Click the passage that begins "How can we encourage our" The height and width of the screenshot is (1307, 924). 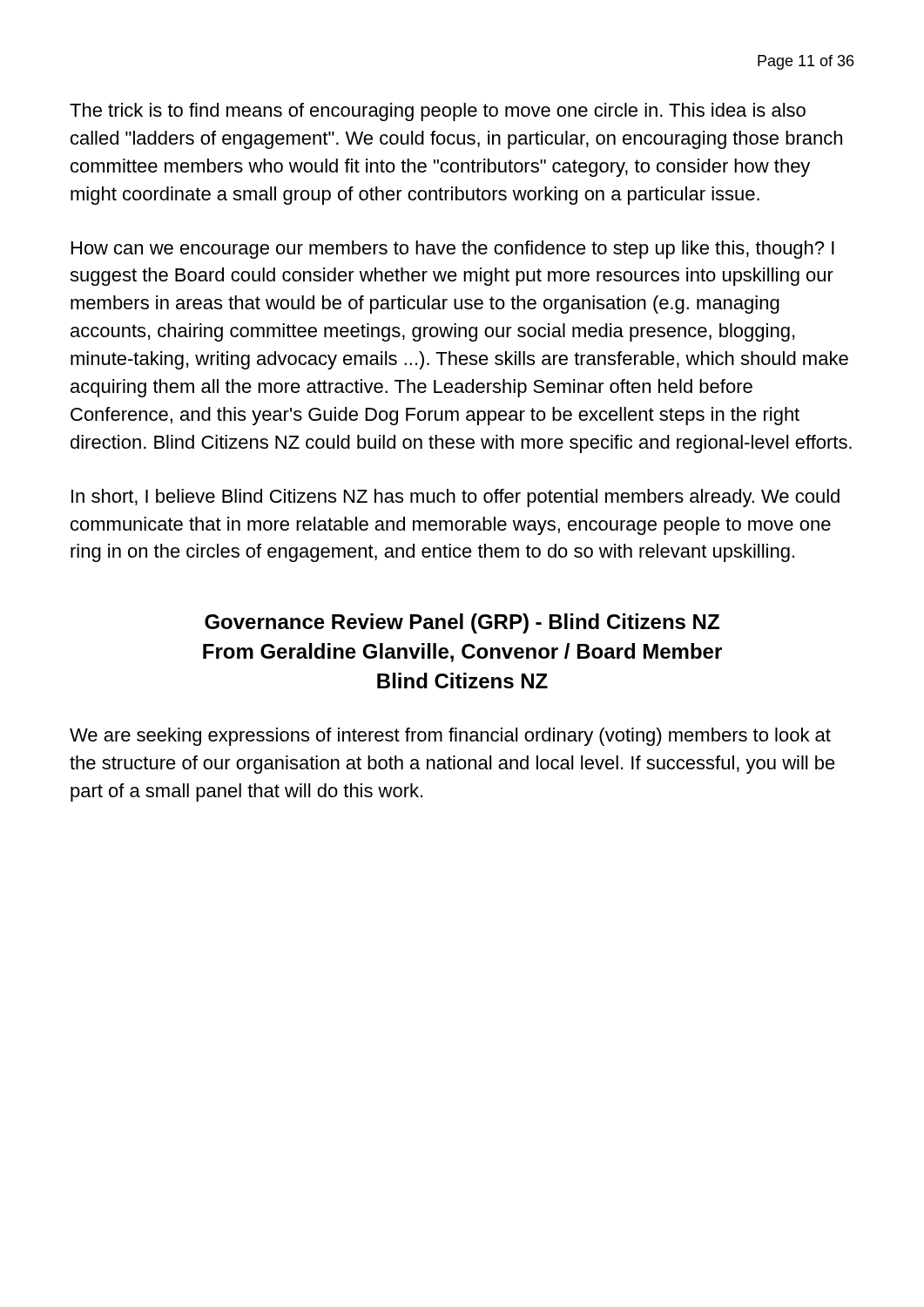coord(461,345)
